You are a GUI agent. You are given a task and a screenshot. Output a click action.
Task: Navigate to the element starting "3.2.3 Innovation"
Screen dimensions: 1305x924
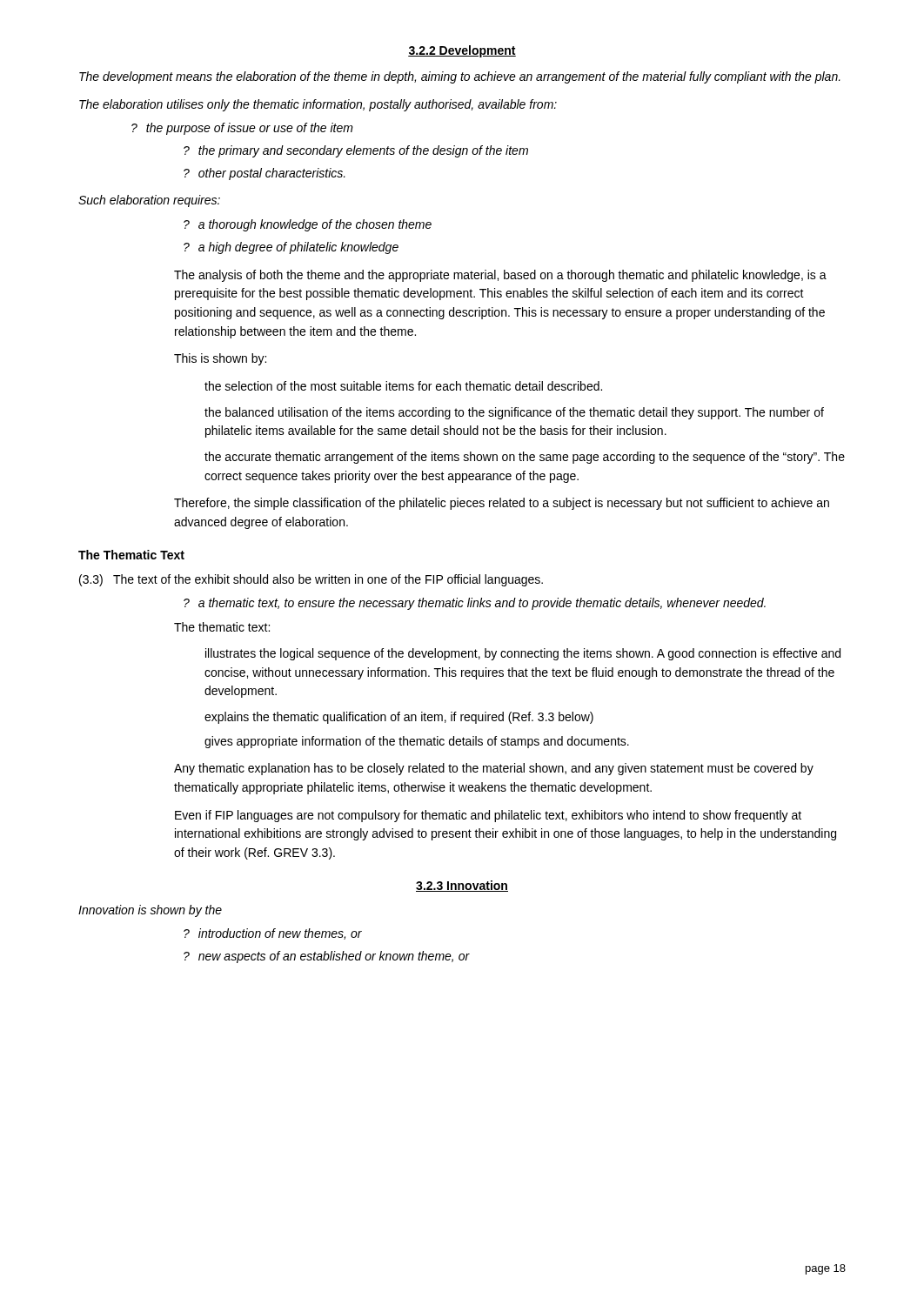(x=462, y=885)
